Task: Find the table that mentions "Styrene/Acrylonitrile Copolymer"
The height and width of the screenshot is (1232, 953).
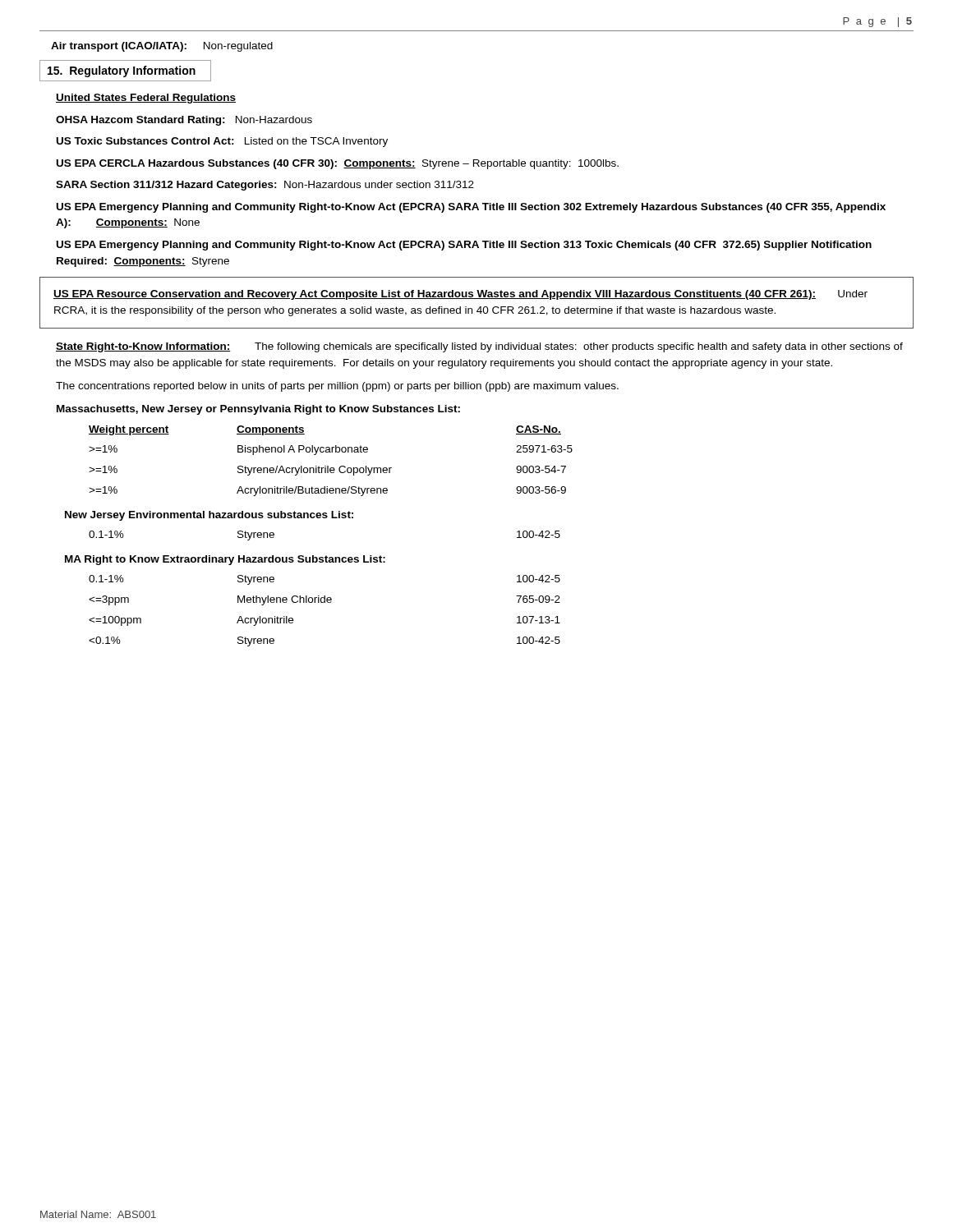Action: [489, 460]
